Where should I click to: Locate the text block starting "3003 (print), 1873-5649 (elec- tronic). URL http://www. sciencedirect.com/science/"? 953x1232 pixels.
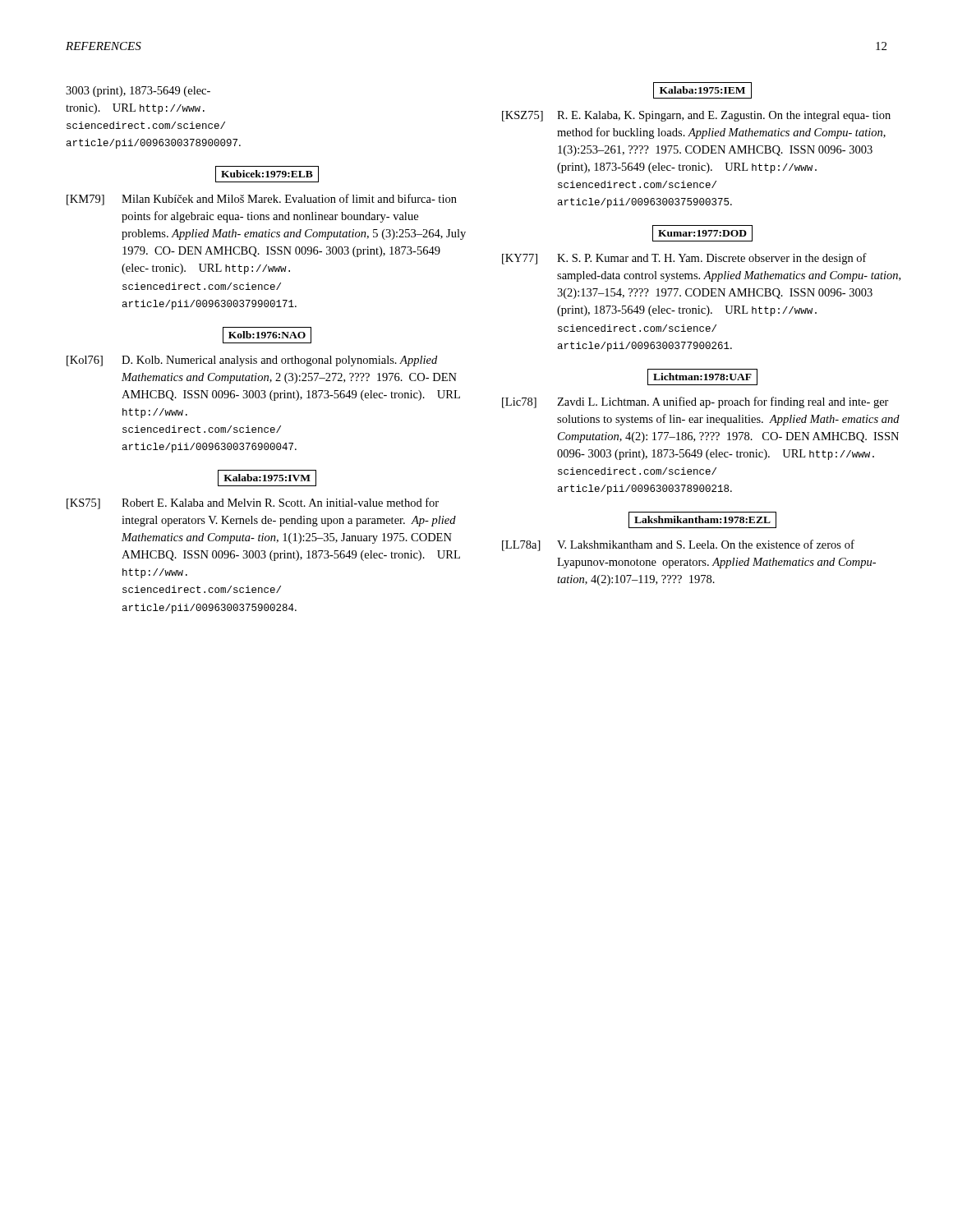(x=154, y=117)
